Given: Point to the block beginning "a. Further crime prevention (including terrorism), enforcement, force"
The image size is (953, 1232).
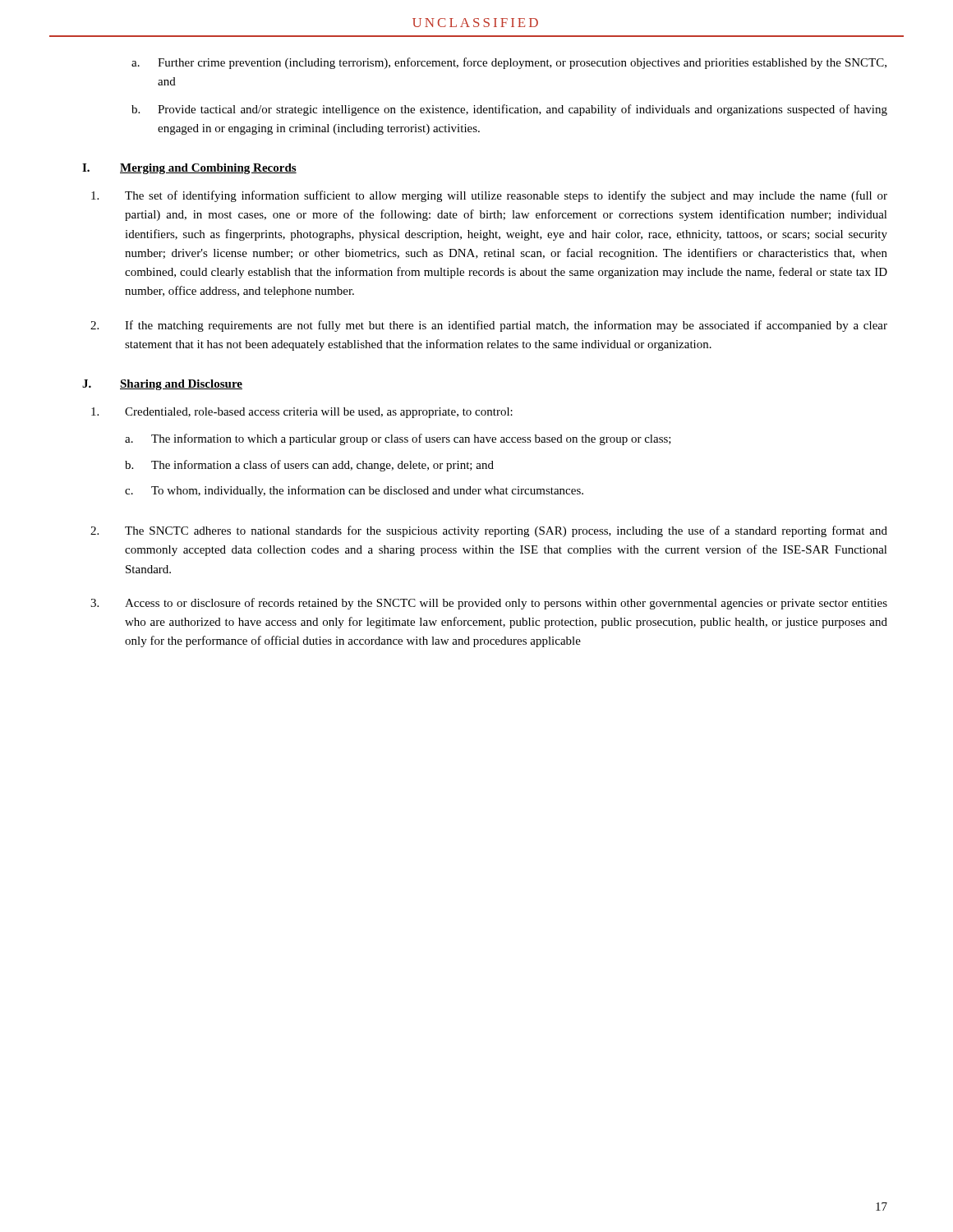Looking at the screenshot, I should tap(509, 72).
